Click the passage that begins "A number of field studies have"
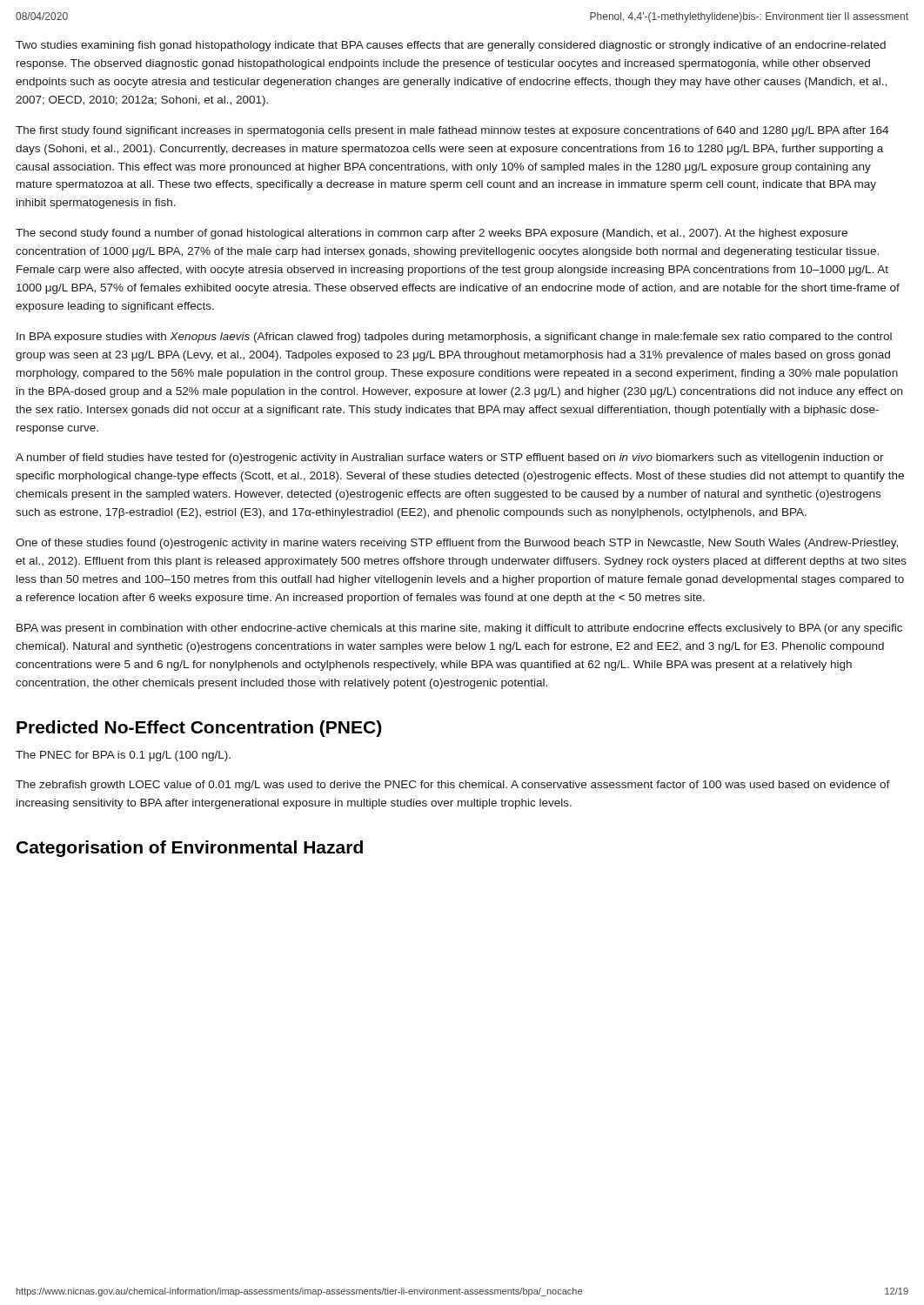924x1305 pixels. tap(460, 485)
